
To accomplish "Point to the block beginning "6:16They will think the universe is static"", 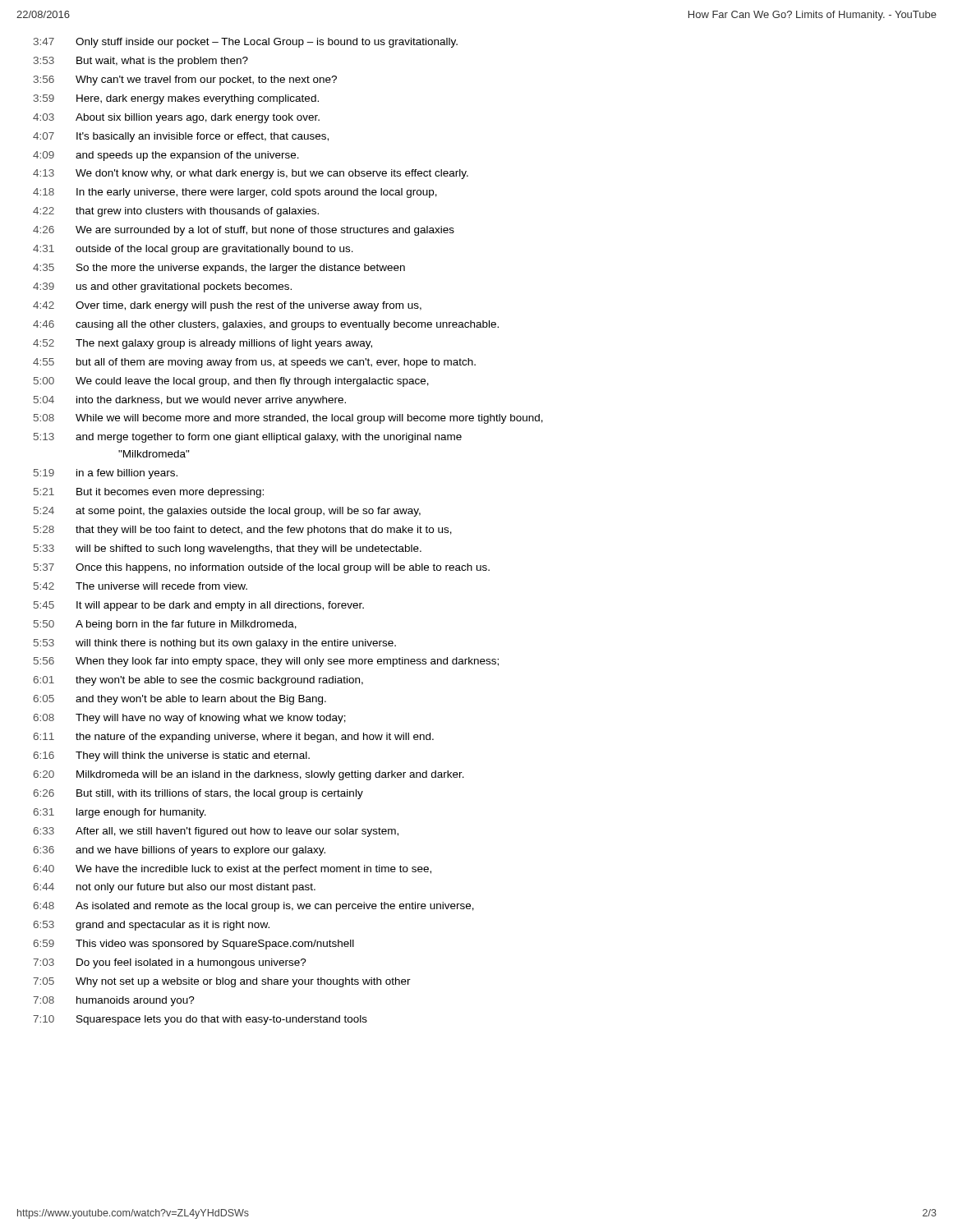I will tap(172, 756).
